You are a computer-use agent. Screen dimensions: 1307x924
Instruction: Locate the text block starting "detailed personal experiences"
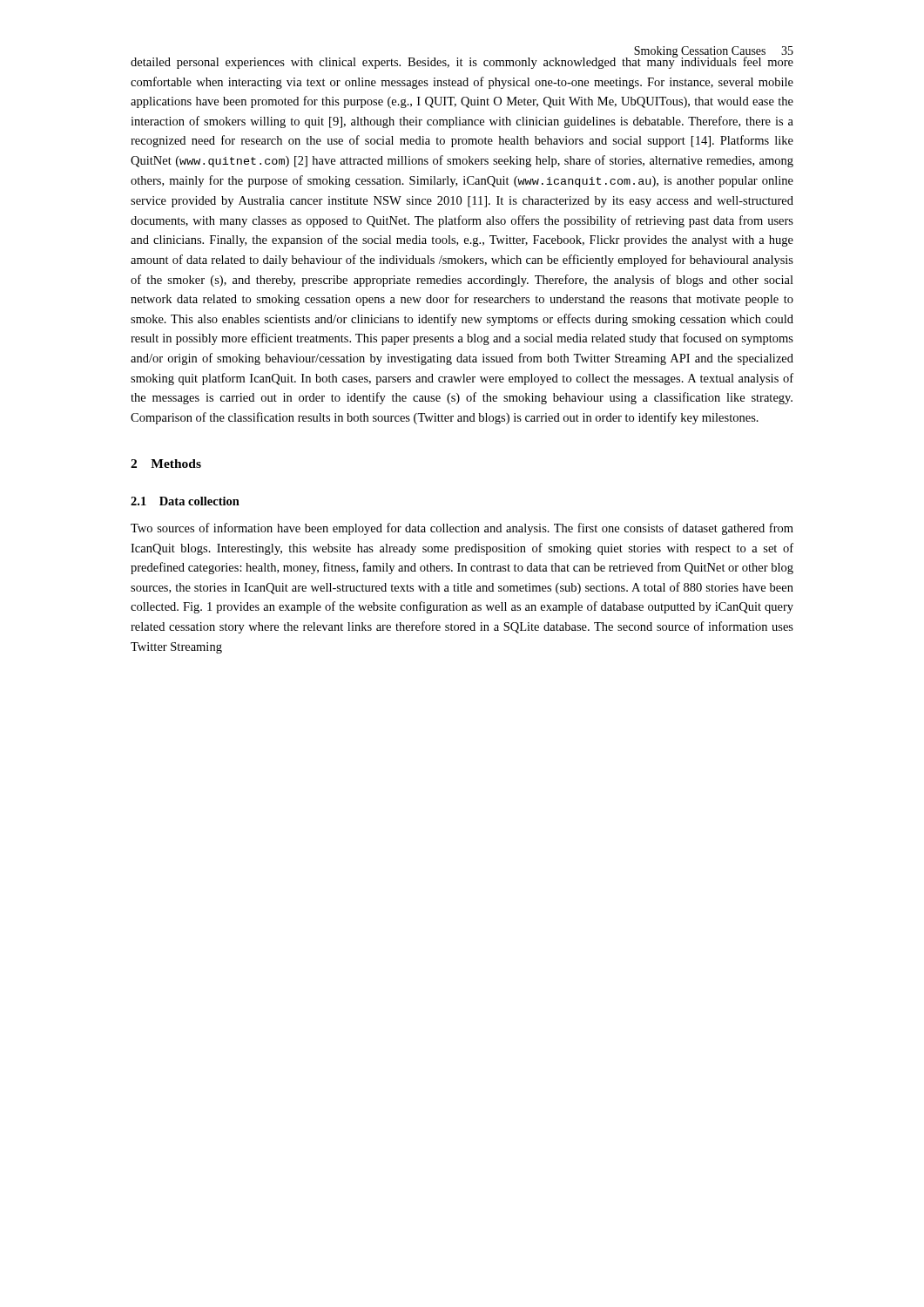(462, 240)
